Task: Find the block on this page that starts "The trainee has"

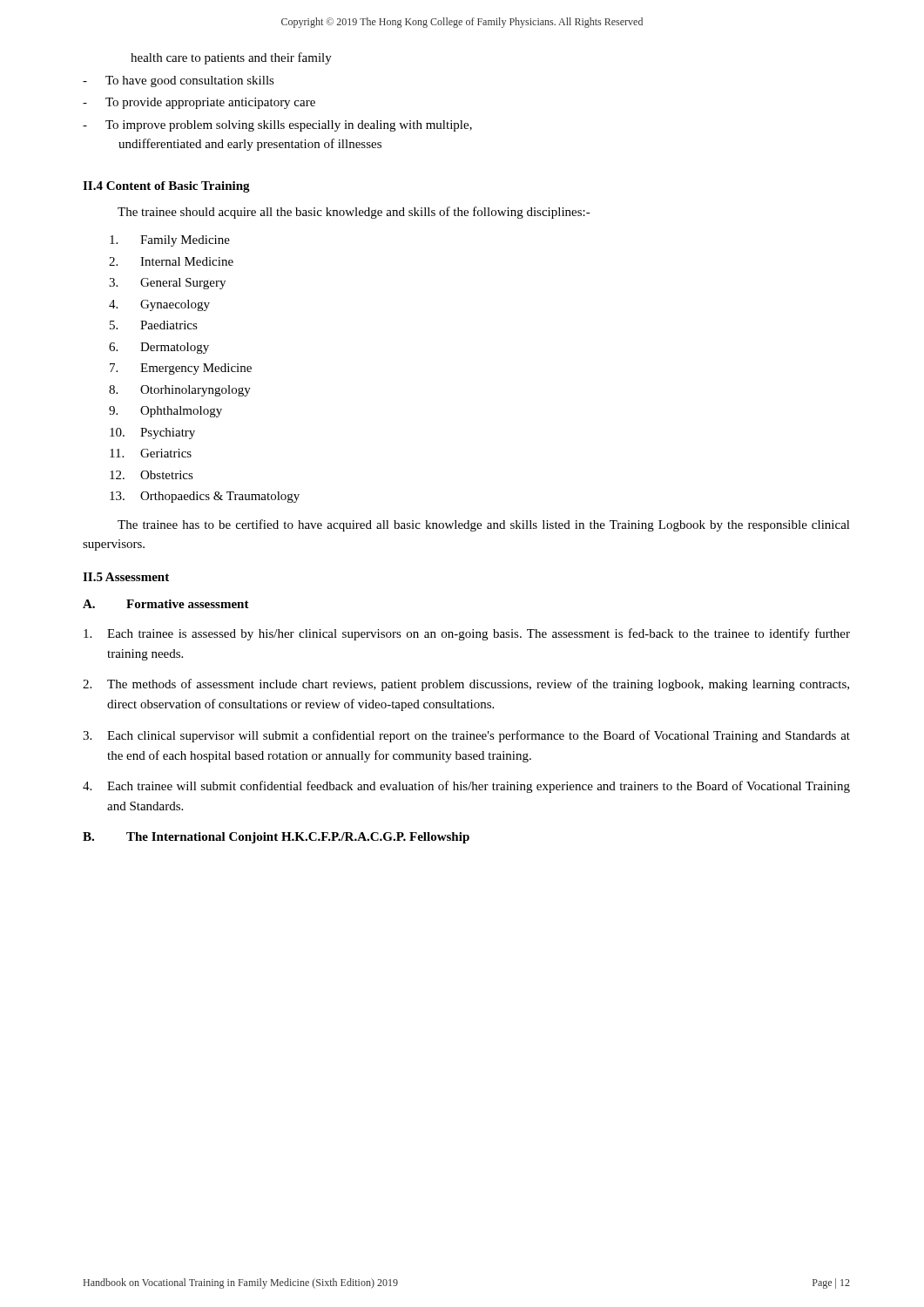Action: click(466, 534)
